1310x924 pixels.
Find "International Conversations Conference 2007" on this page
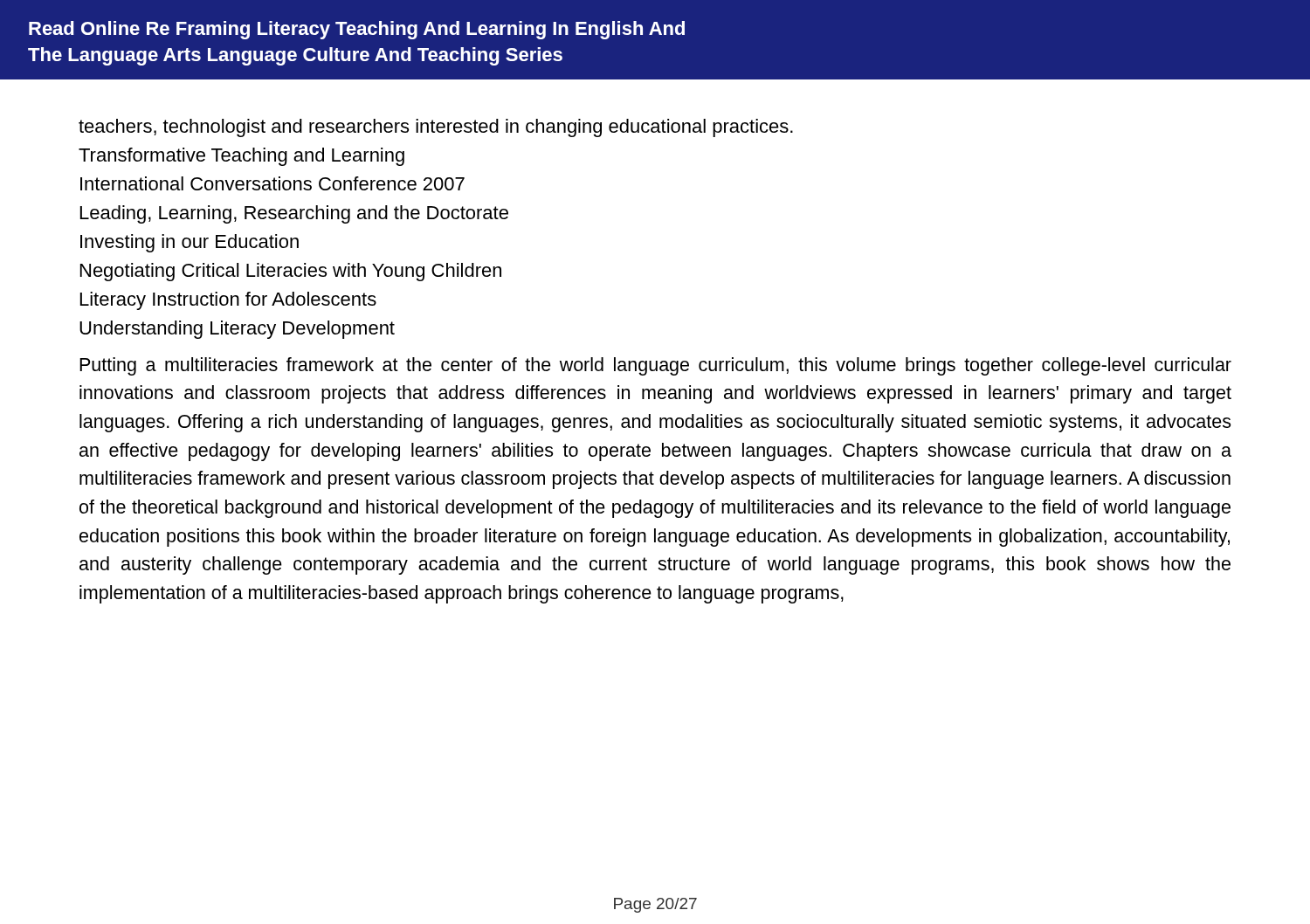tap(272, 184)
